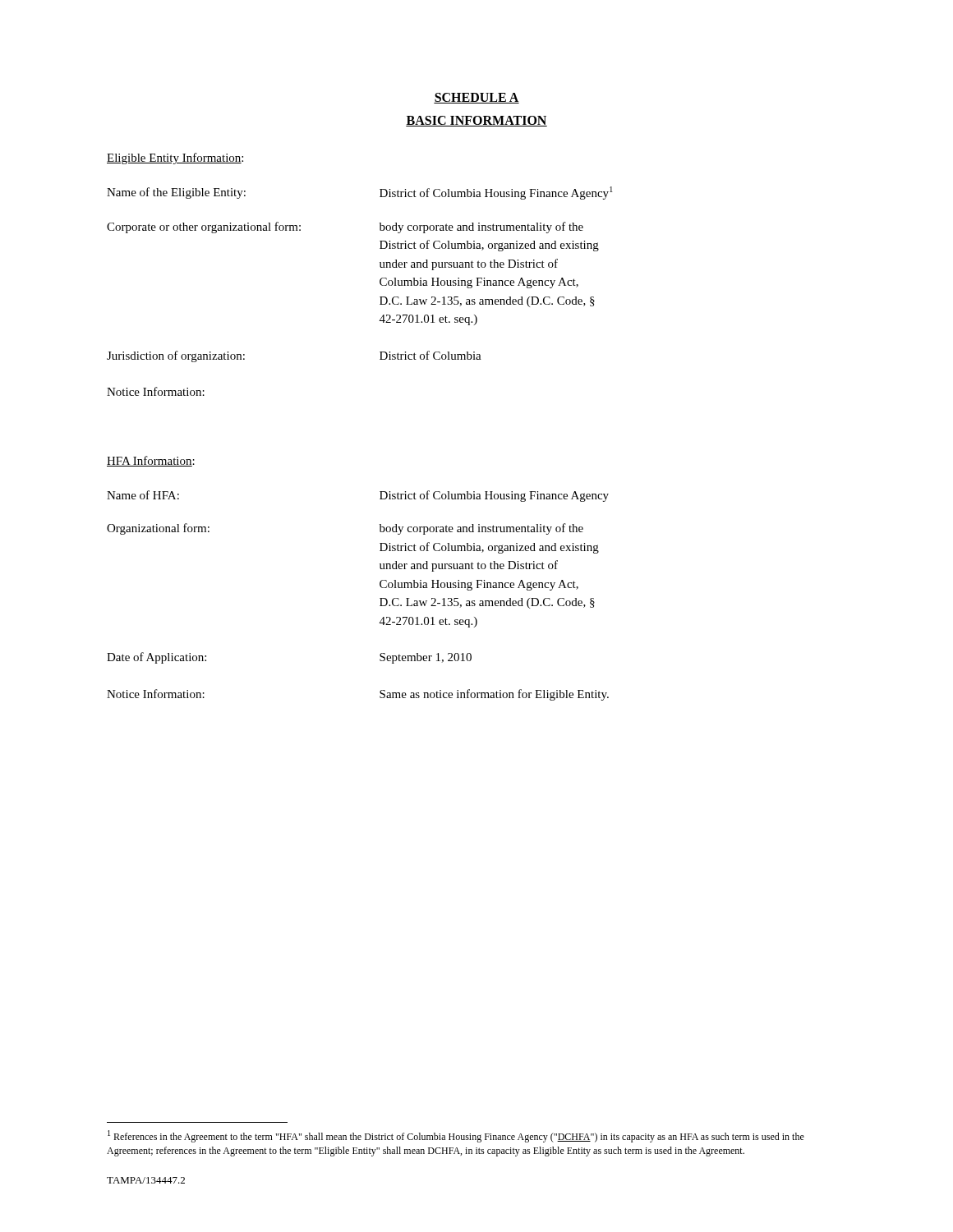Screen dimensions: 1232x953
Task: Locate the text that says "Eligible Entity Information:"
Action: point(176,158)
